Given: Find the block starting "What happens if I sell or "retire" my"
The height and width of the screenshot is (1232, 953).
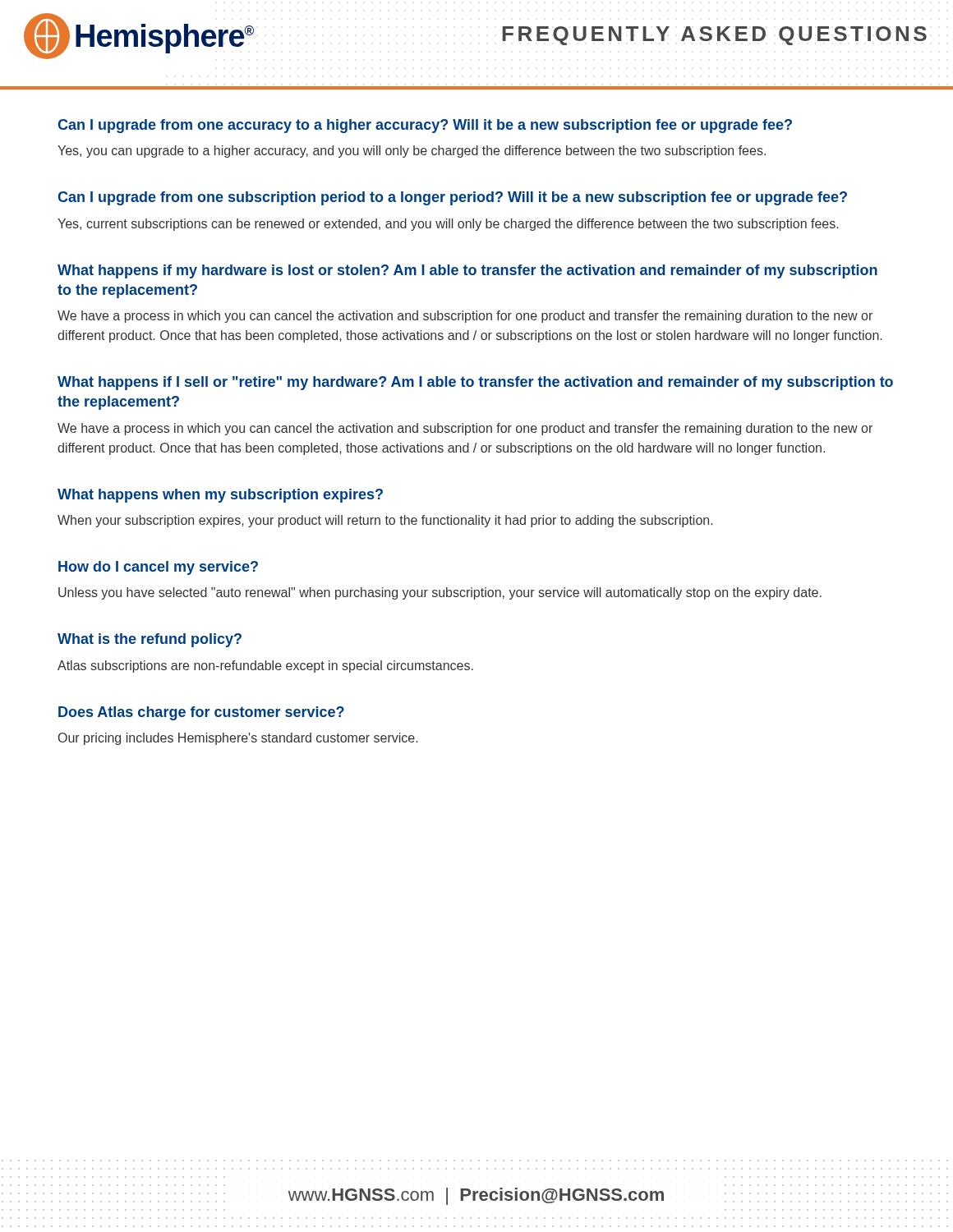Looking at the screenshot, I should [476, 415].
